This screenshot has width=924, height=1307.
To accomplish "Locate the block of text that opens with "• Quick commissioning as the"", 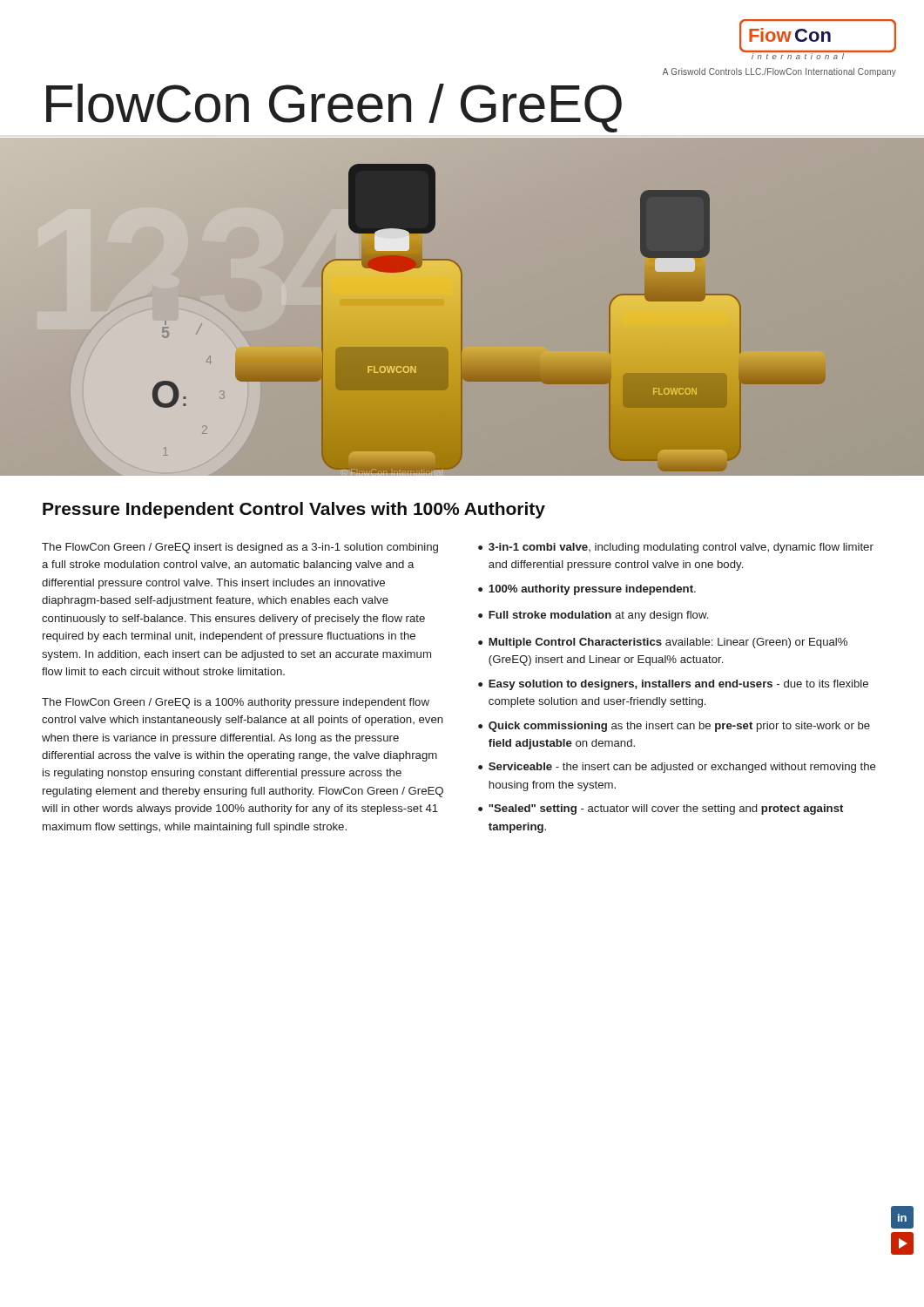I will click(680, 734).
